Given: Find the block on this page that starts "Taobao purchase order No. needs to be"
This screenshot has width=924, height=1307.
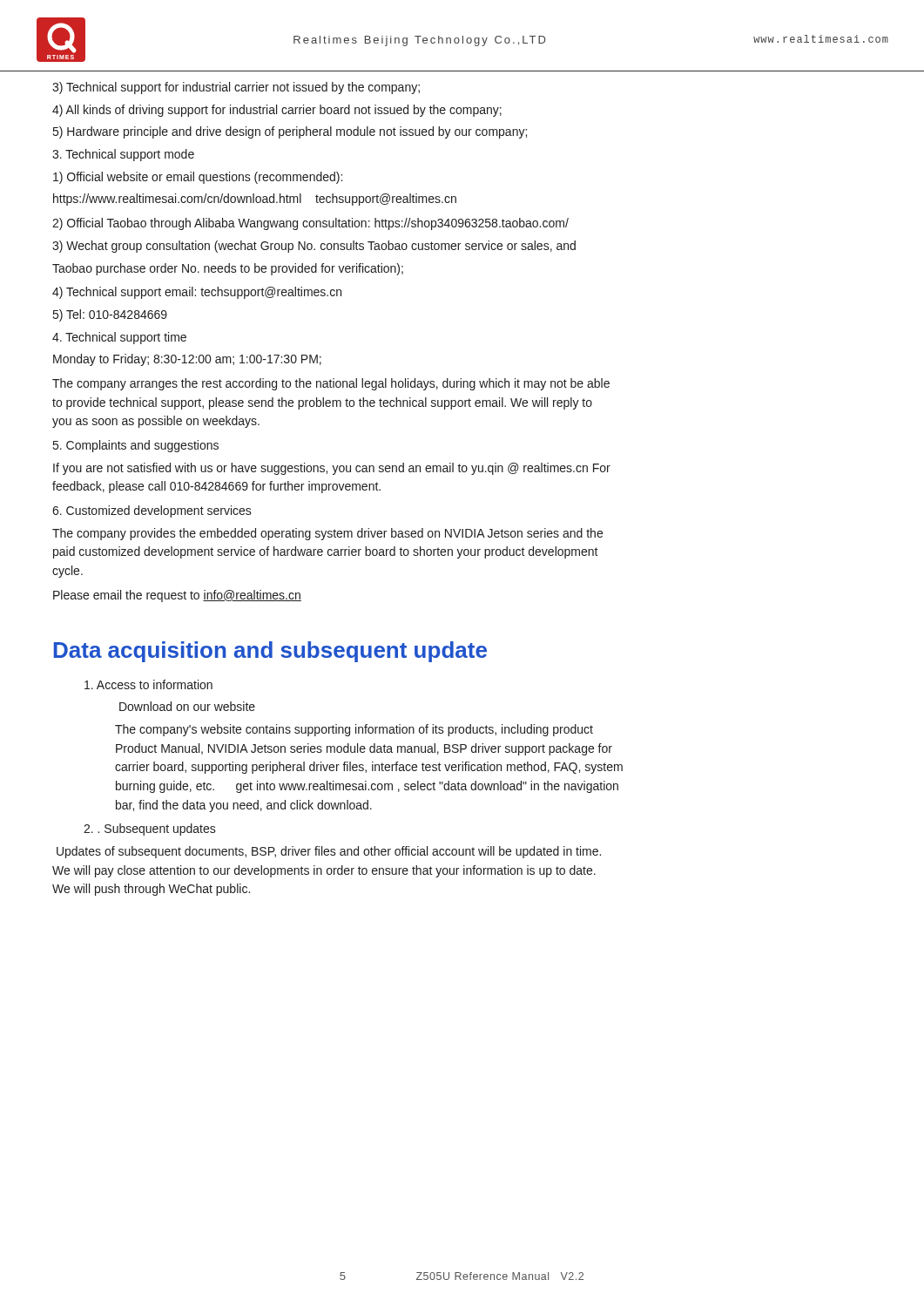Looking at the screenshot, I should click(228, 268).
